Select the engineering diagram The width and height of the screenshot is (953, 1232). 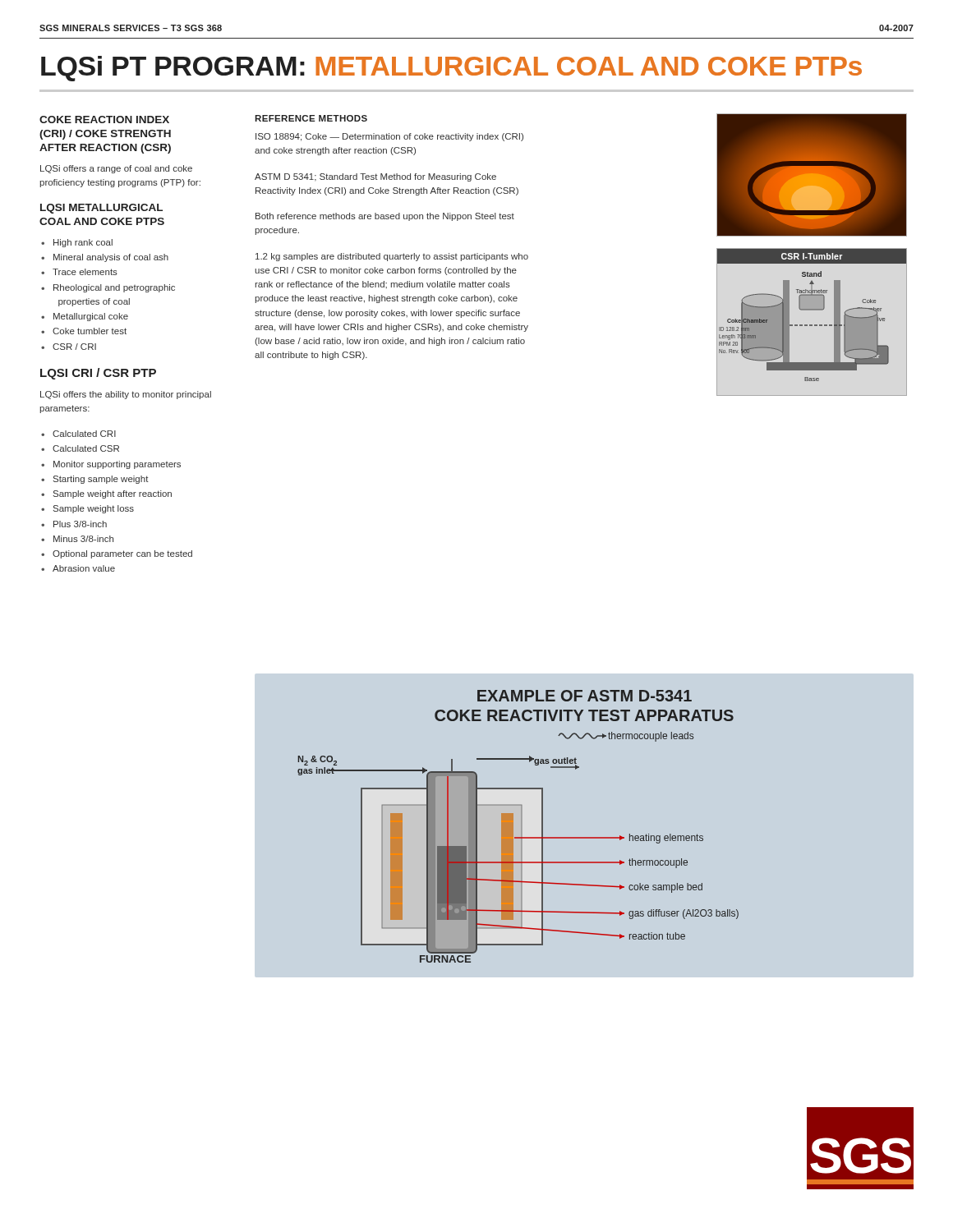[x=584, y=825]
